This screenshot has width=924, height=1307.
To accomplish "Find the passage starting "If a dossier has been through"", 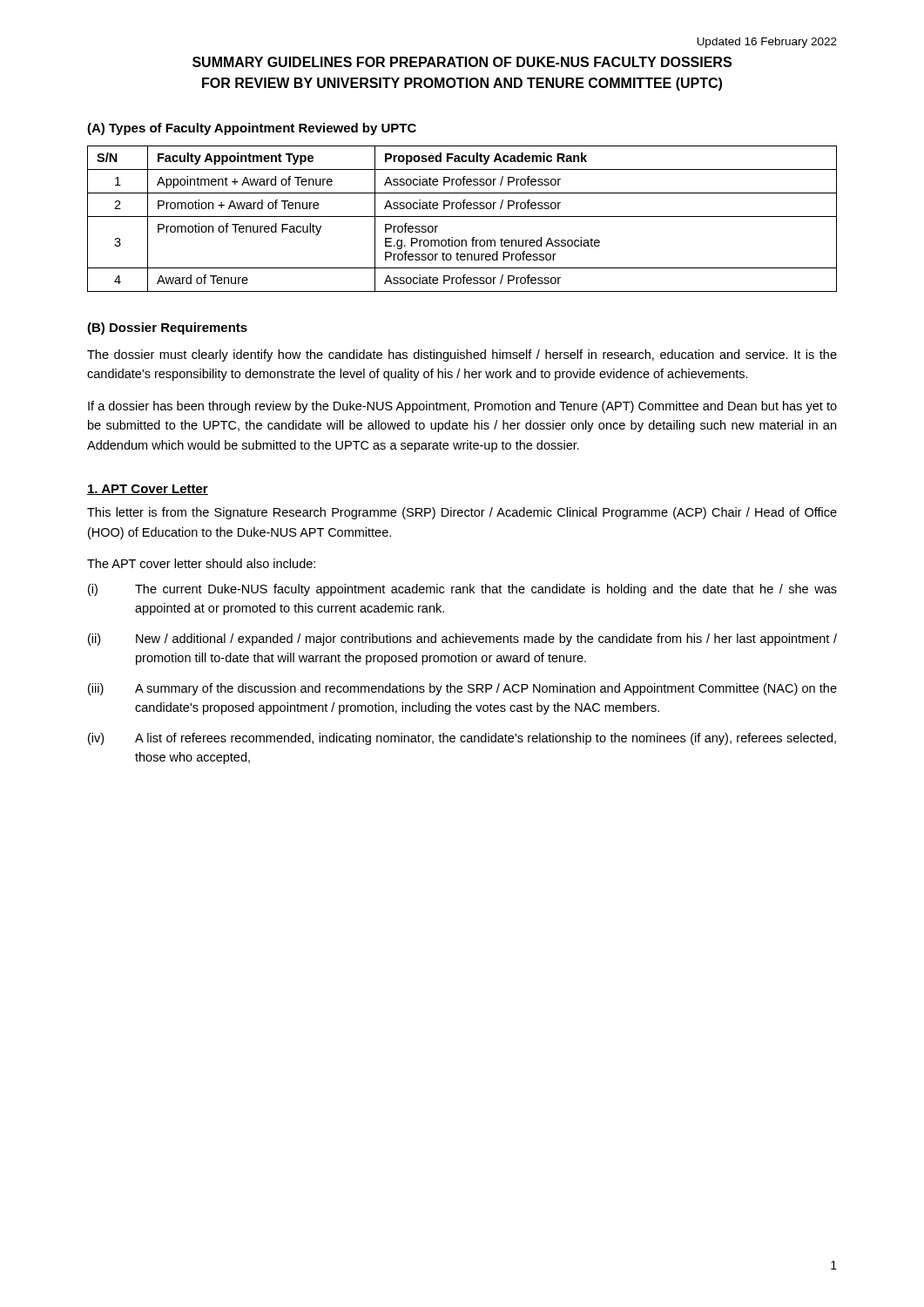I will pos(462,426).
